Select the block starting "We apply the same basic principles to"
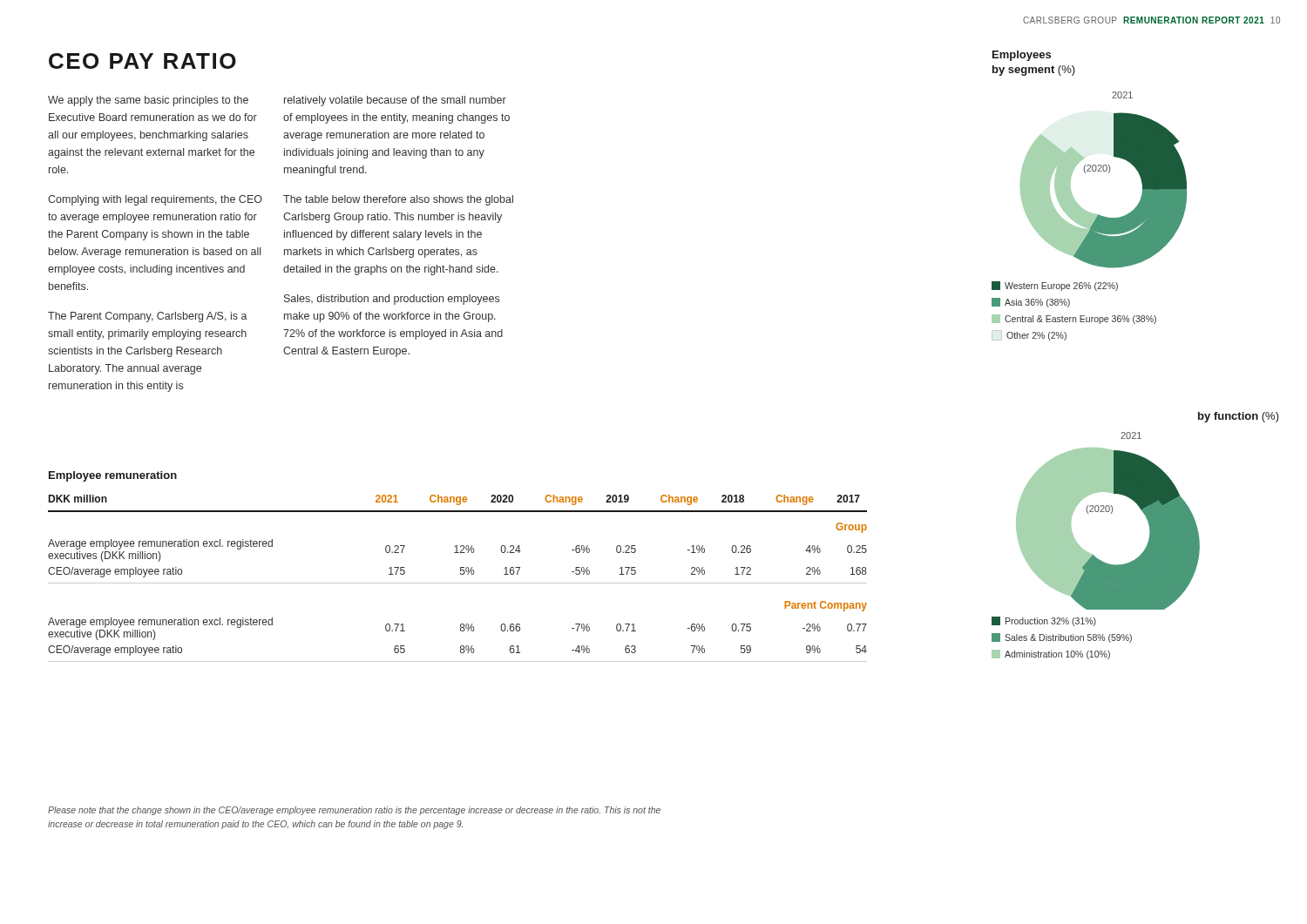Viewport: 1307px width, 924px height. coord(156,243)
